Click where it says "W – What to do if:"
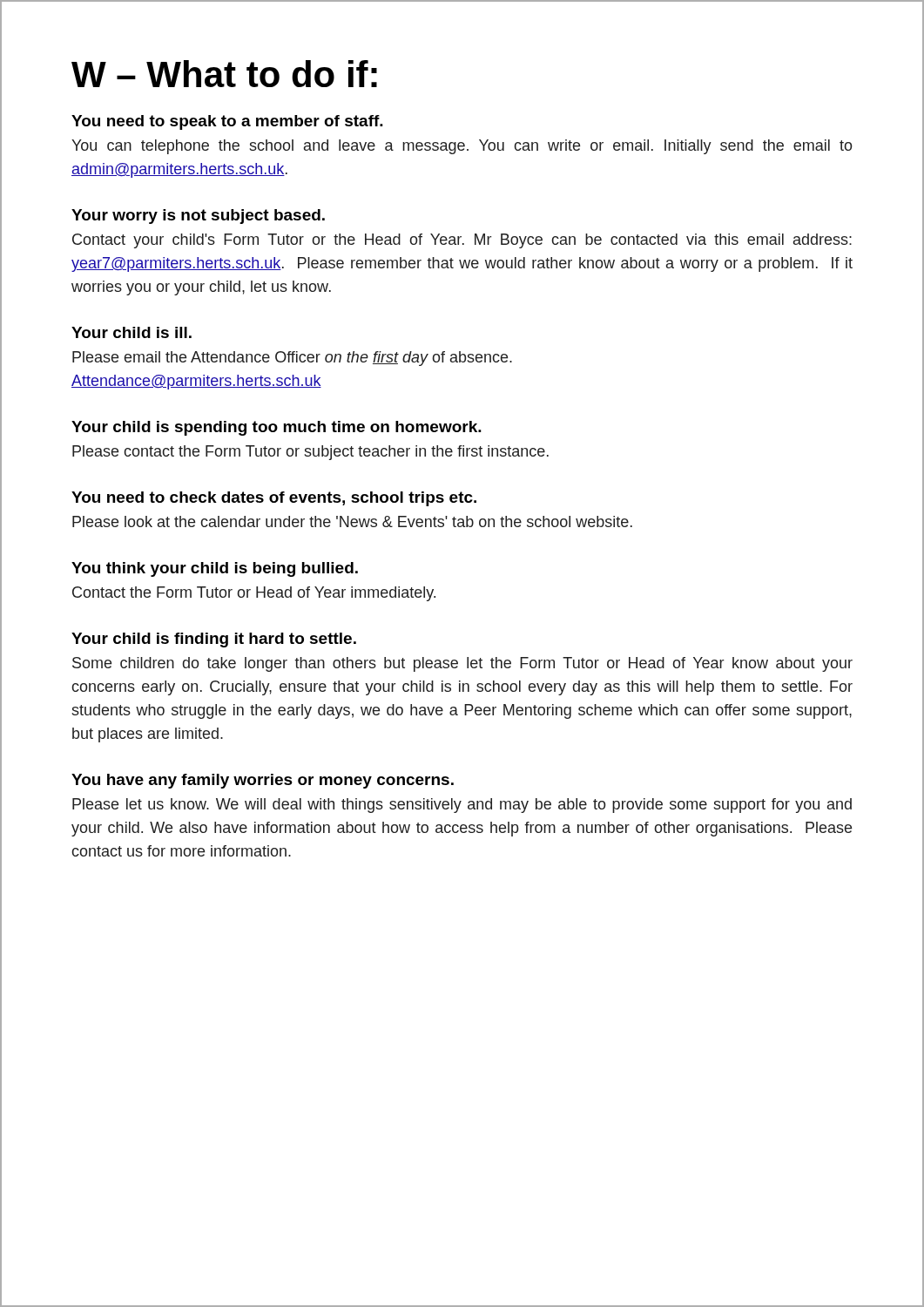The image size is (924, 1307). pos(226,74)
